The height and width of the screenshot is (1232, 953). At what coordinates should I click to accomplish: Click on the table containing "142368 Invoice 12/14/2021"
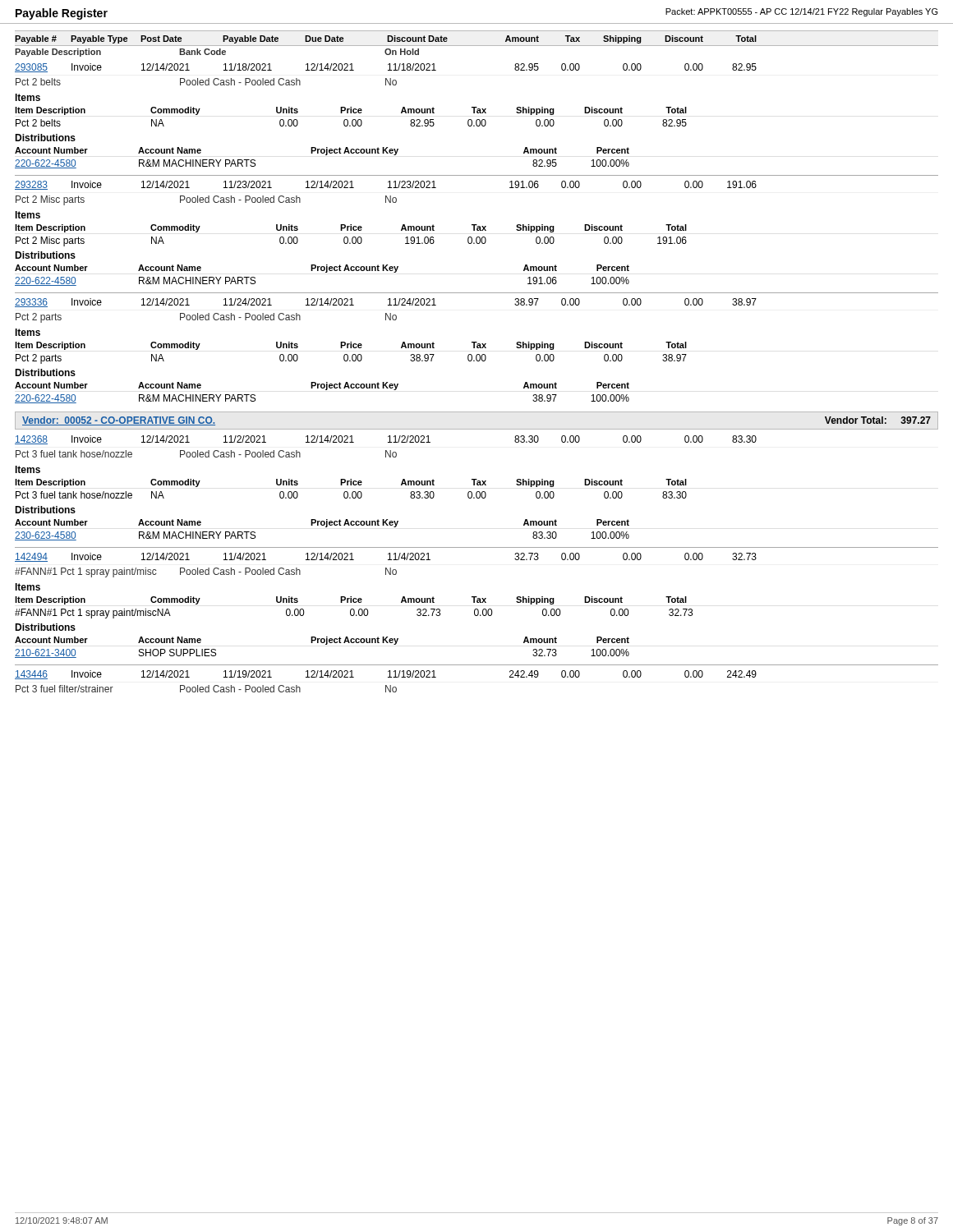(476, 564)
